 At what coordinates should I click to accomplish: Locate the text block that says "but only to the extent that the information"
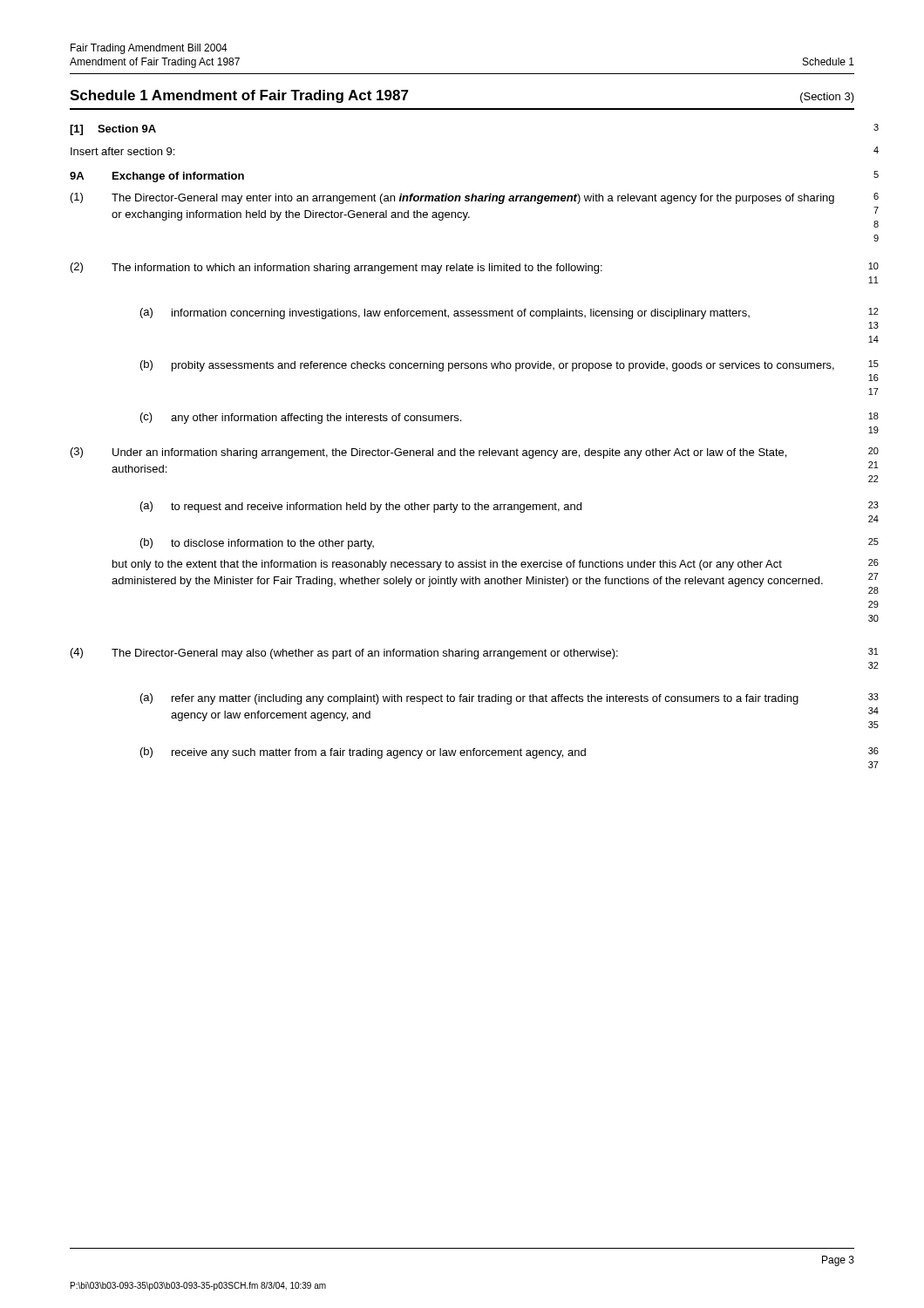[x=474, y=573]
